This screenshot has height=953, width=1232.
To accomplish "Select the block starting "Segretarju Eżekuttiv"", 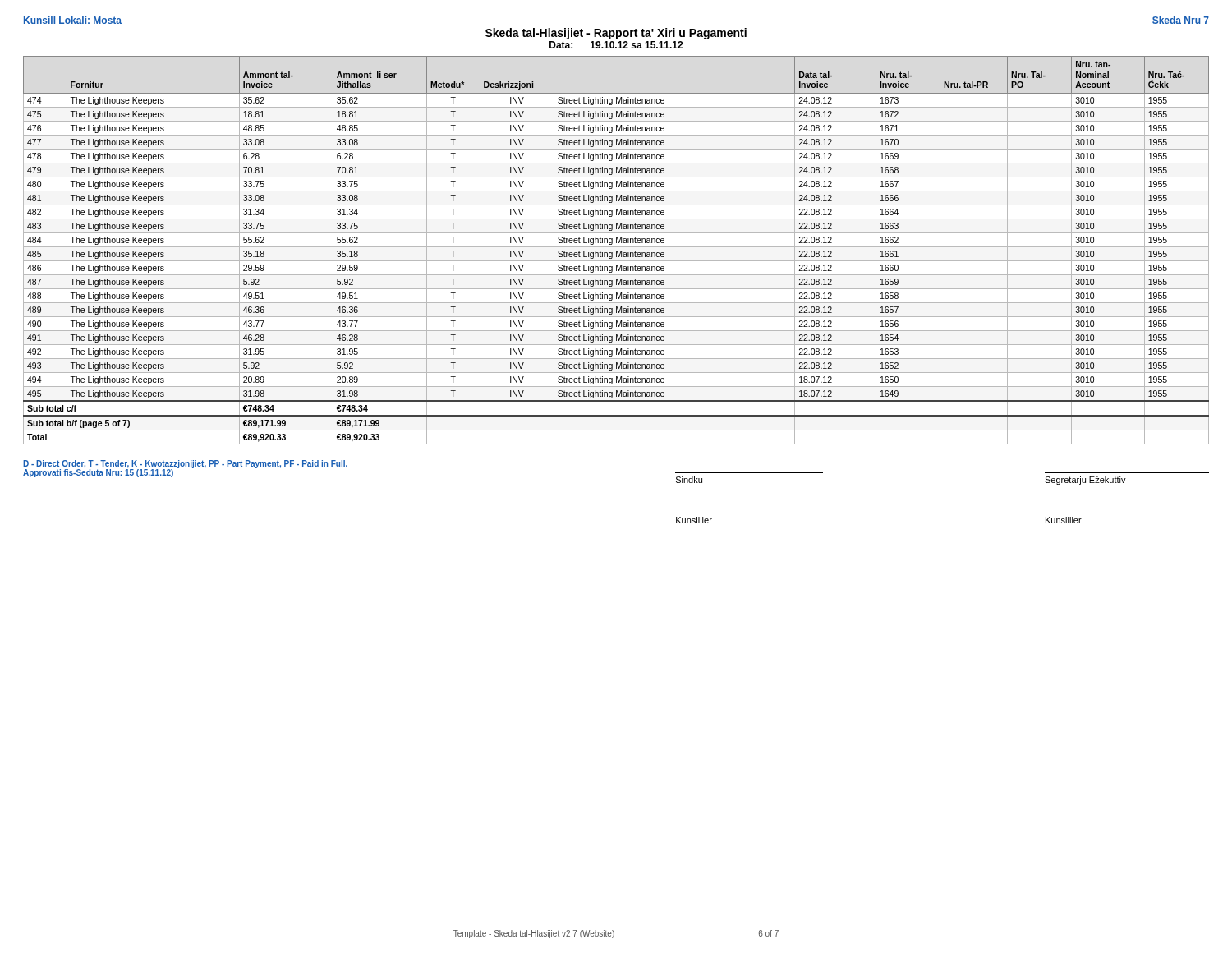I will pyautogui.click(x=1085, y=480).
